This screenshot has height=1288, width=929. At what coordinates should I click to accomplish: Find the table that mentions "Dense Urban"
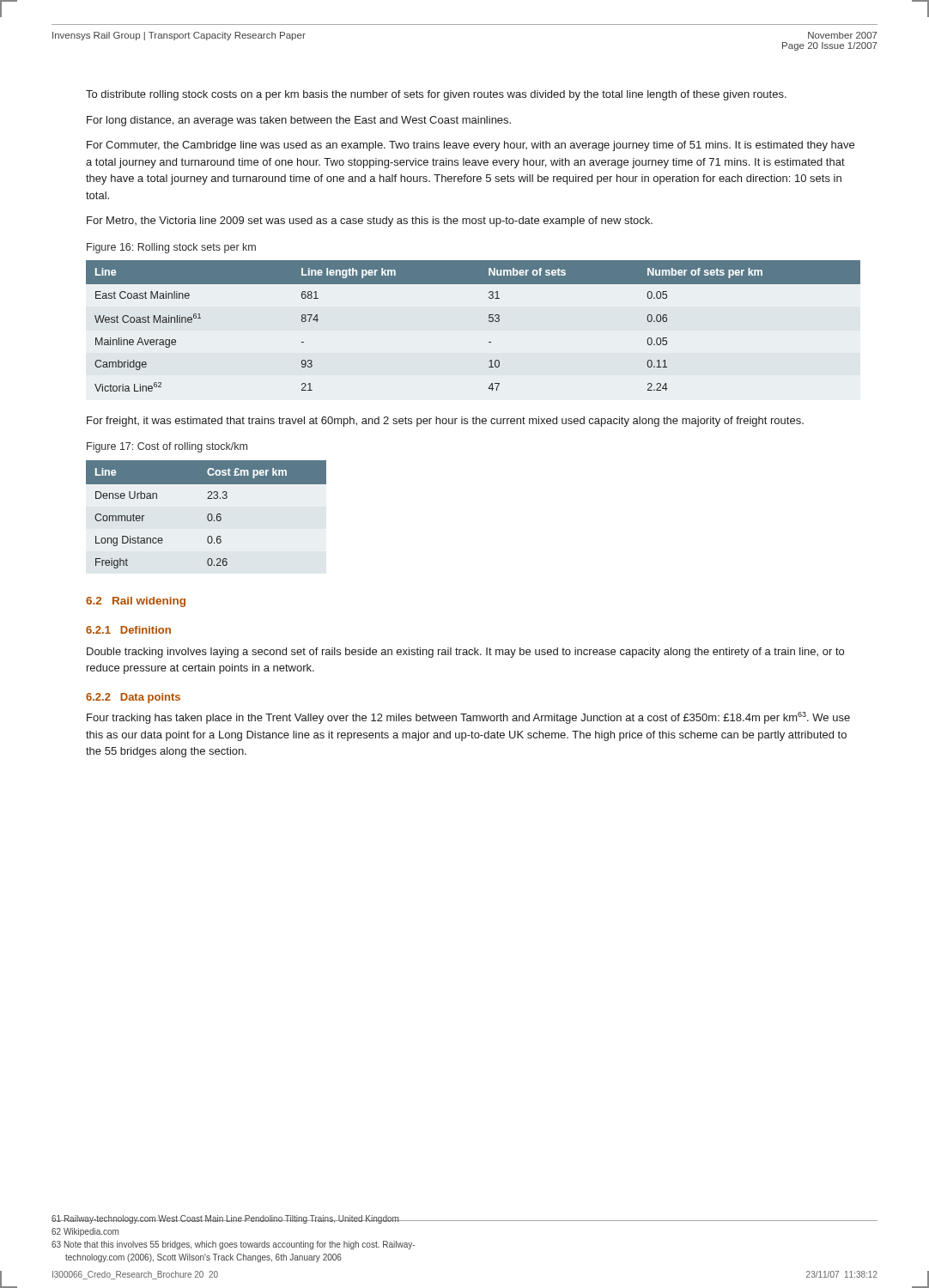tap(206, 517)
